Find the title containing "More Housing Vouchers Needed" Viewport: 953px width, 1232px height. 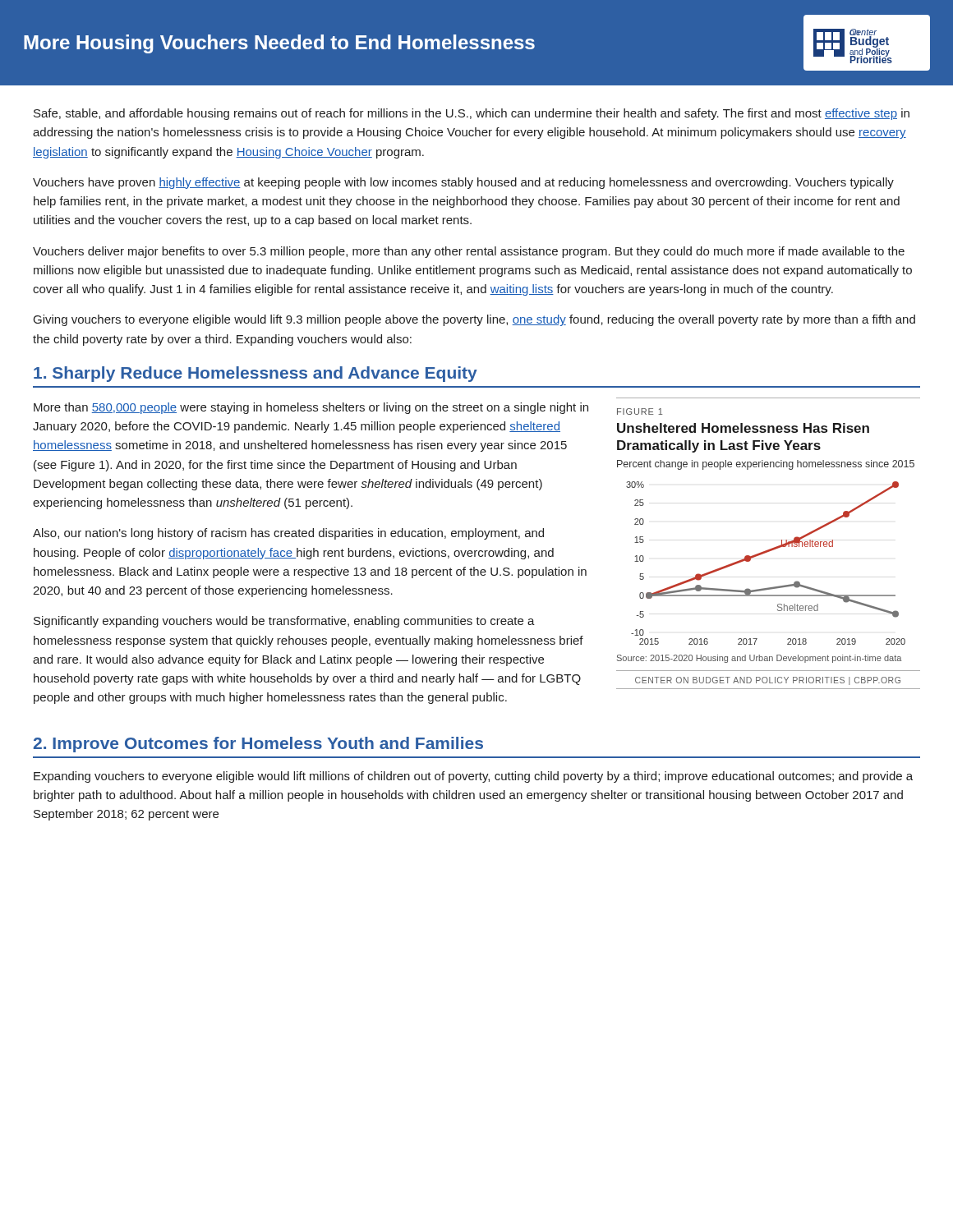(476, 43)
